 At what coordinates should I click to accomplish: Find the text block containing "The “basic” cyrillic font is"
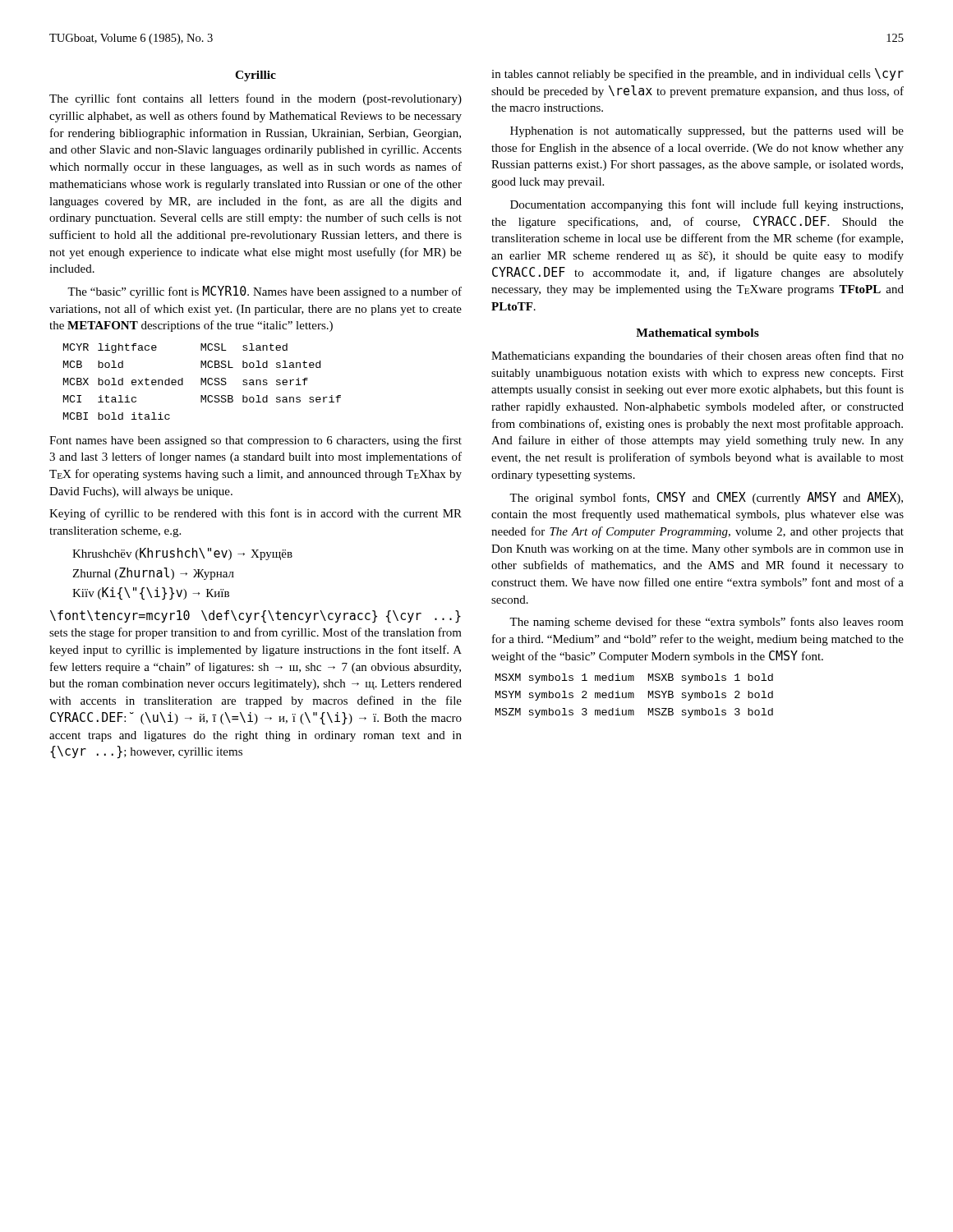pos(255,309)
